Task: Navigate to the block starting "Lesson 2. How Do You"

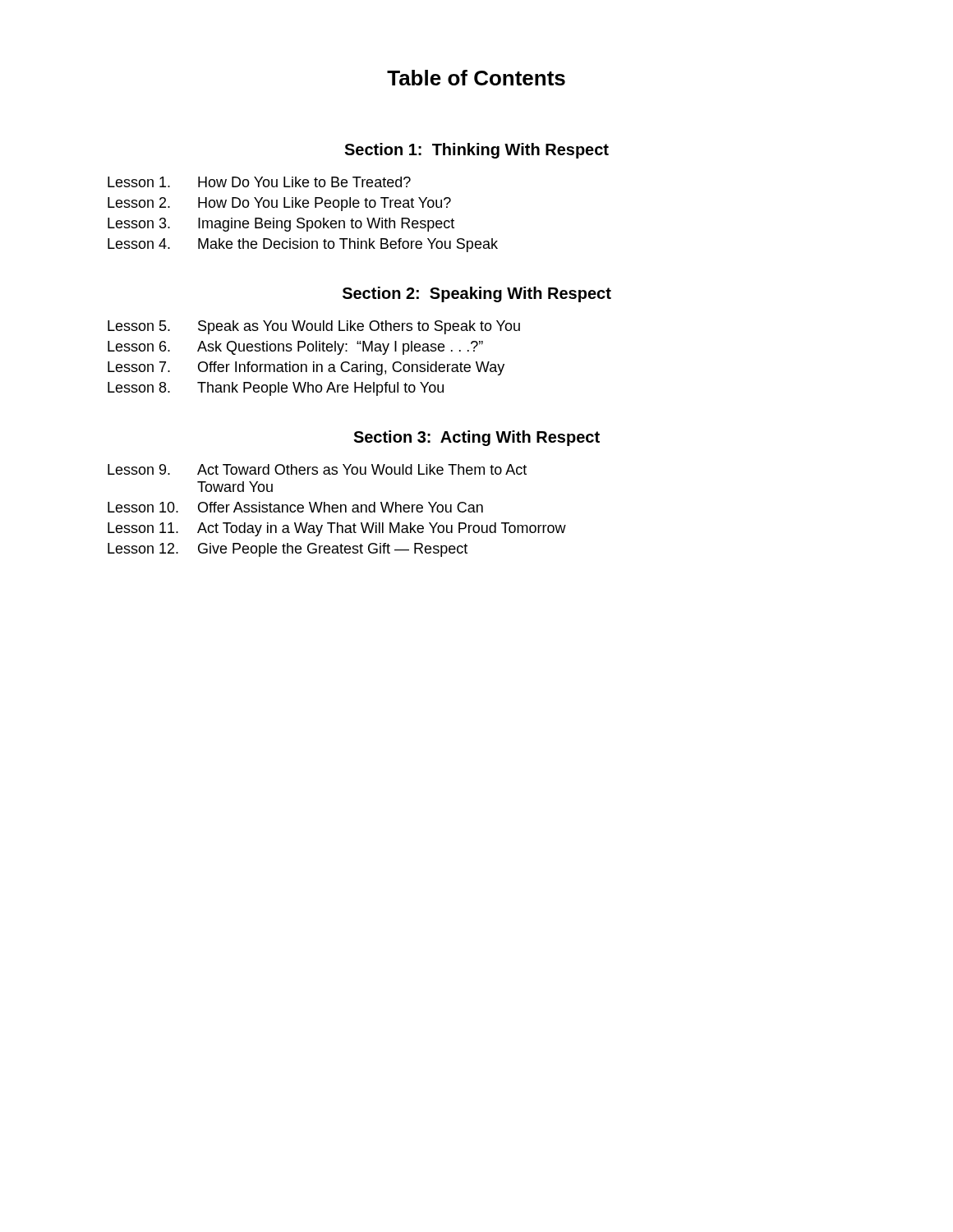Action: coord(279,204)
